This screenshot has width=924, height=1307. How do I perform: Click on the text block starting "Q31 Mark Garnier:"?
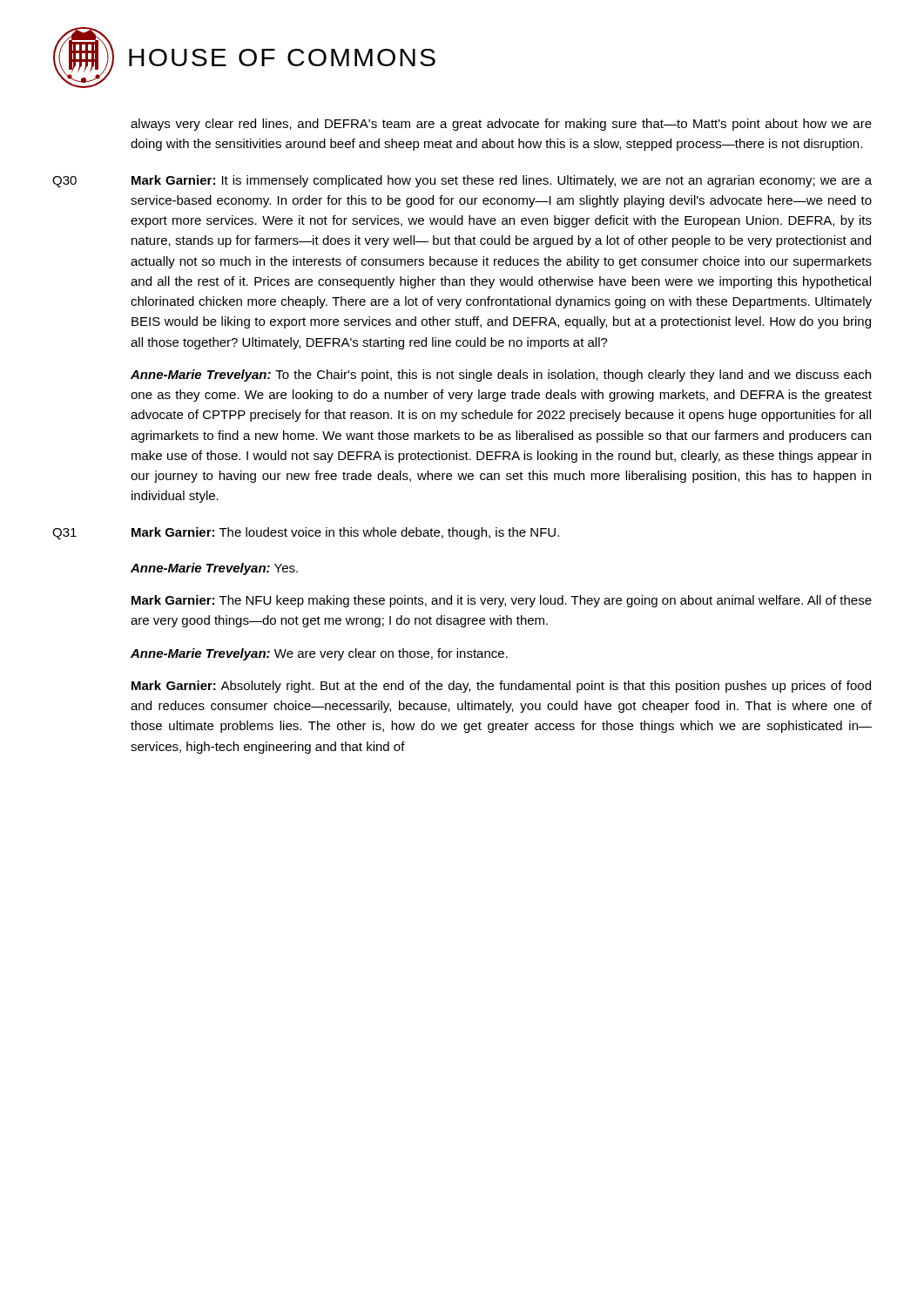point(462,532)
